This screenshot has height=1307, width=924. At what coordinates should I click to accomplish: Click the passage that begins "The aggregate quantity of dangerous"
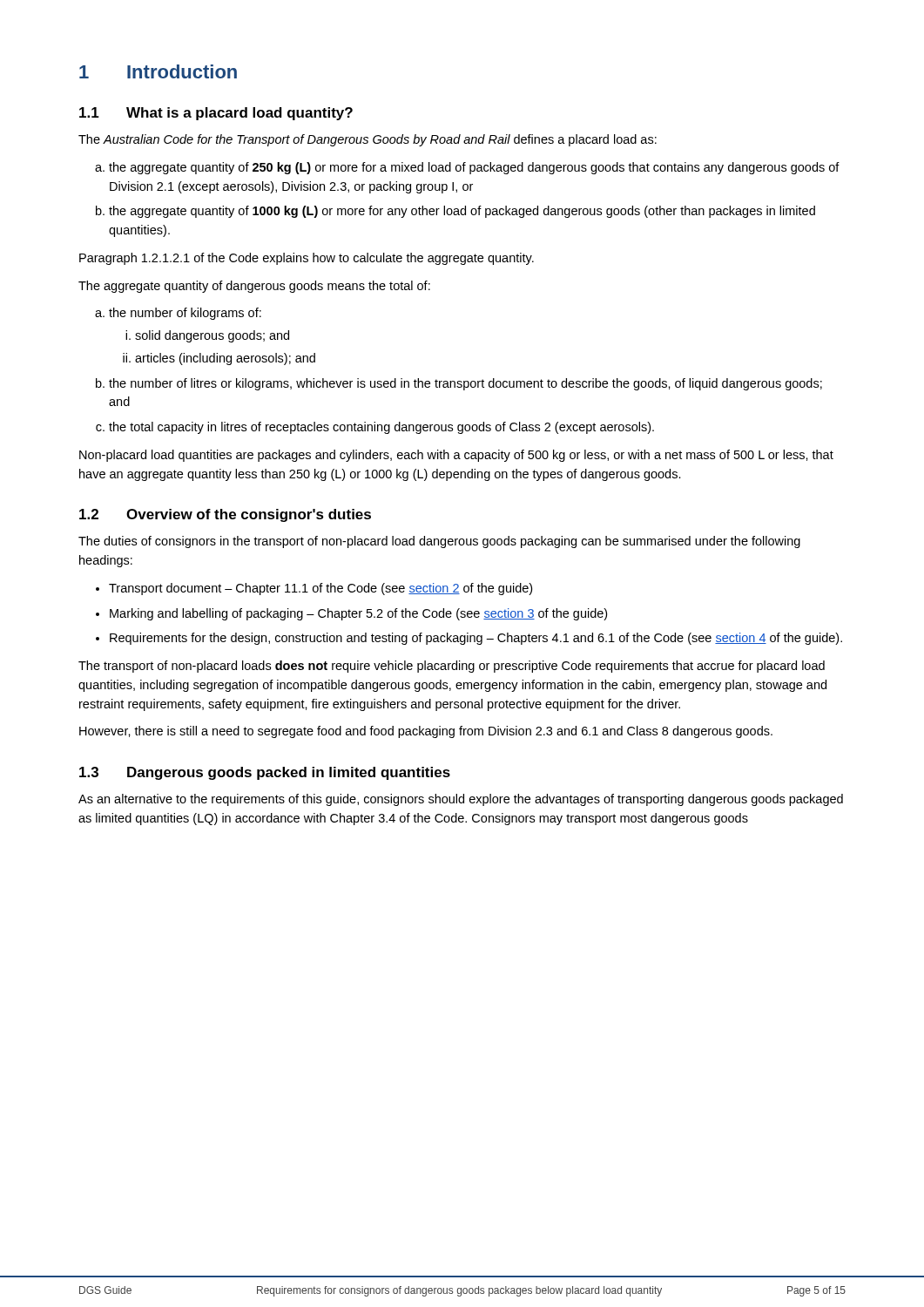[254, 287]
